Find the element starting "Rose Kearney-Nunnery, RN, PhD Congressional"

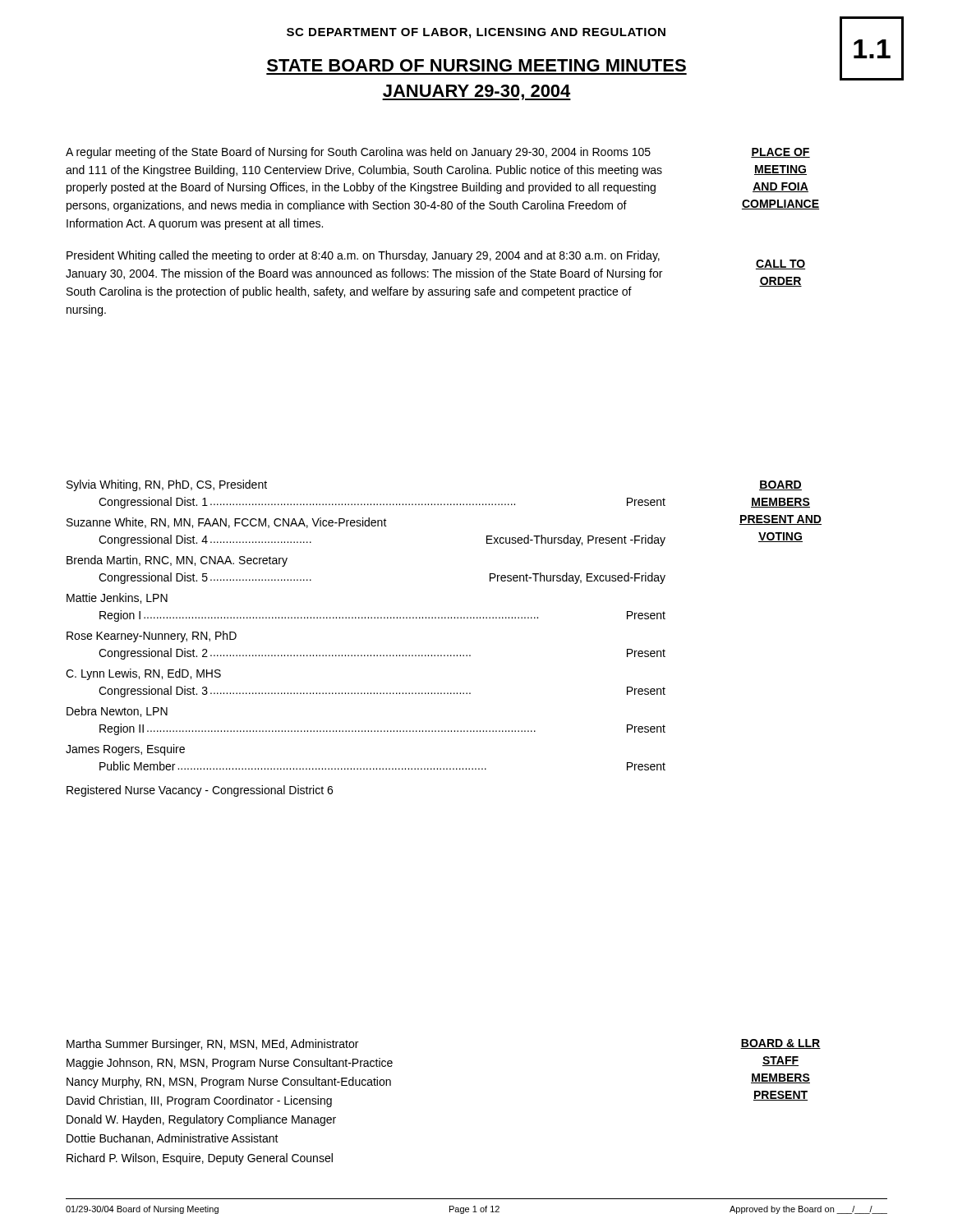point(366,645)
